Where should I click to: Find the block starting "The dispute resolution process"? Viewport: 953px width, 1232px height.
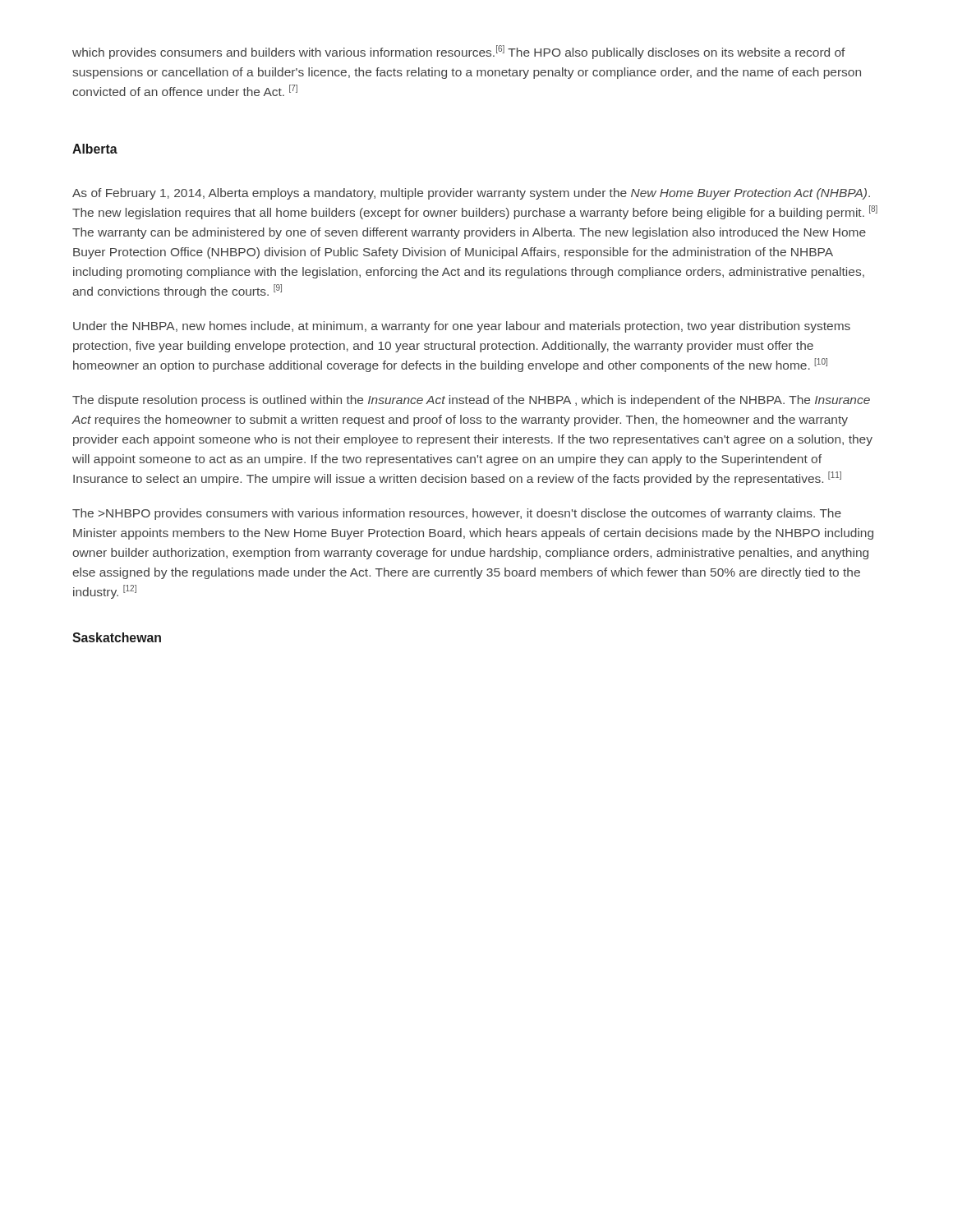point(476,439)
